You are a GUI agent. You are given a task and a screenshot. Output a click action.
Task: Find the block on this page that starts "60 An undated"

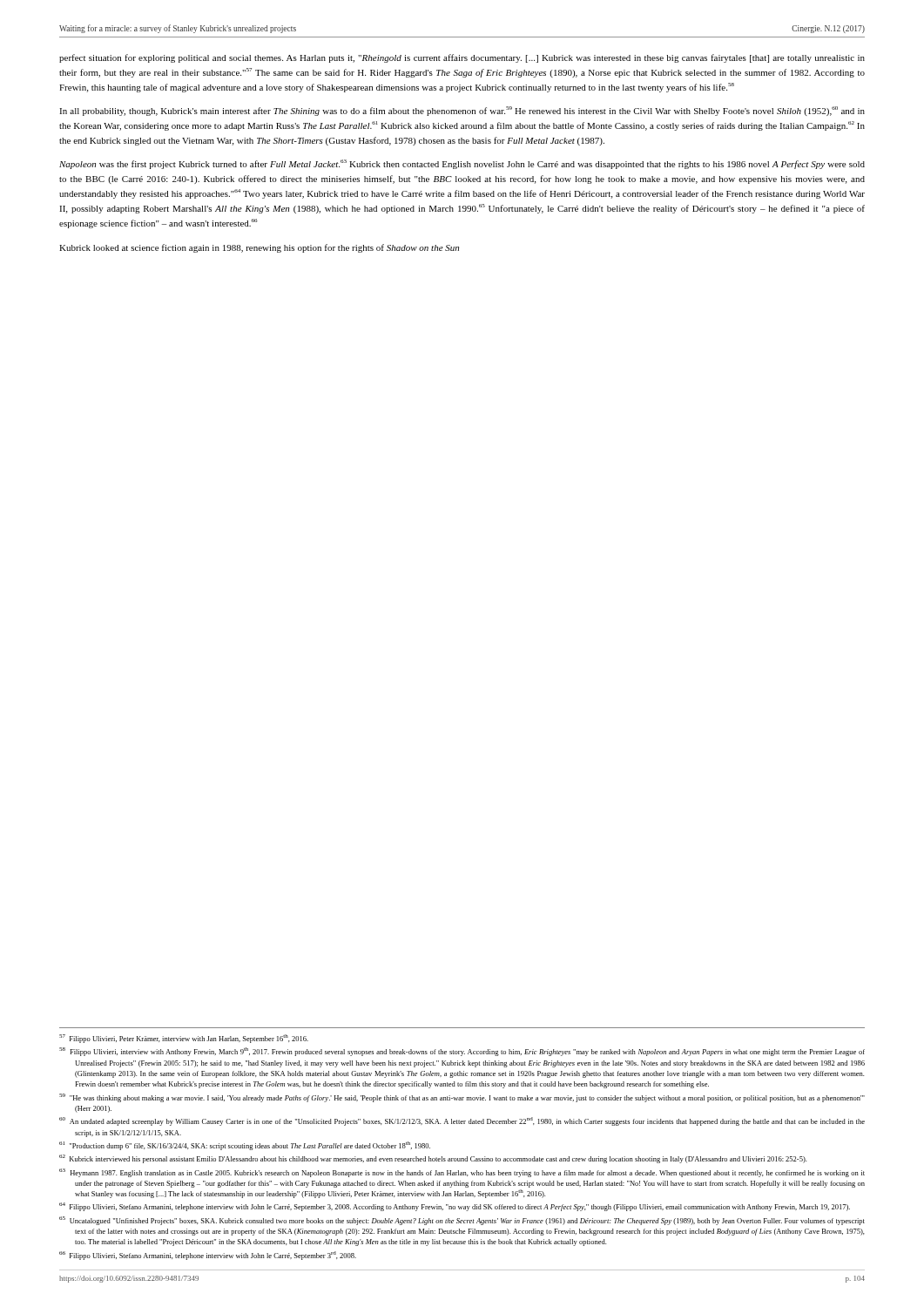pos(462,1127)
